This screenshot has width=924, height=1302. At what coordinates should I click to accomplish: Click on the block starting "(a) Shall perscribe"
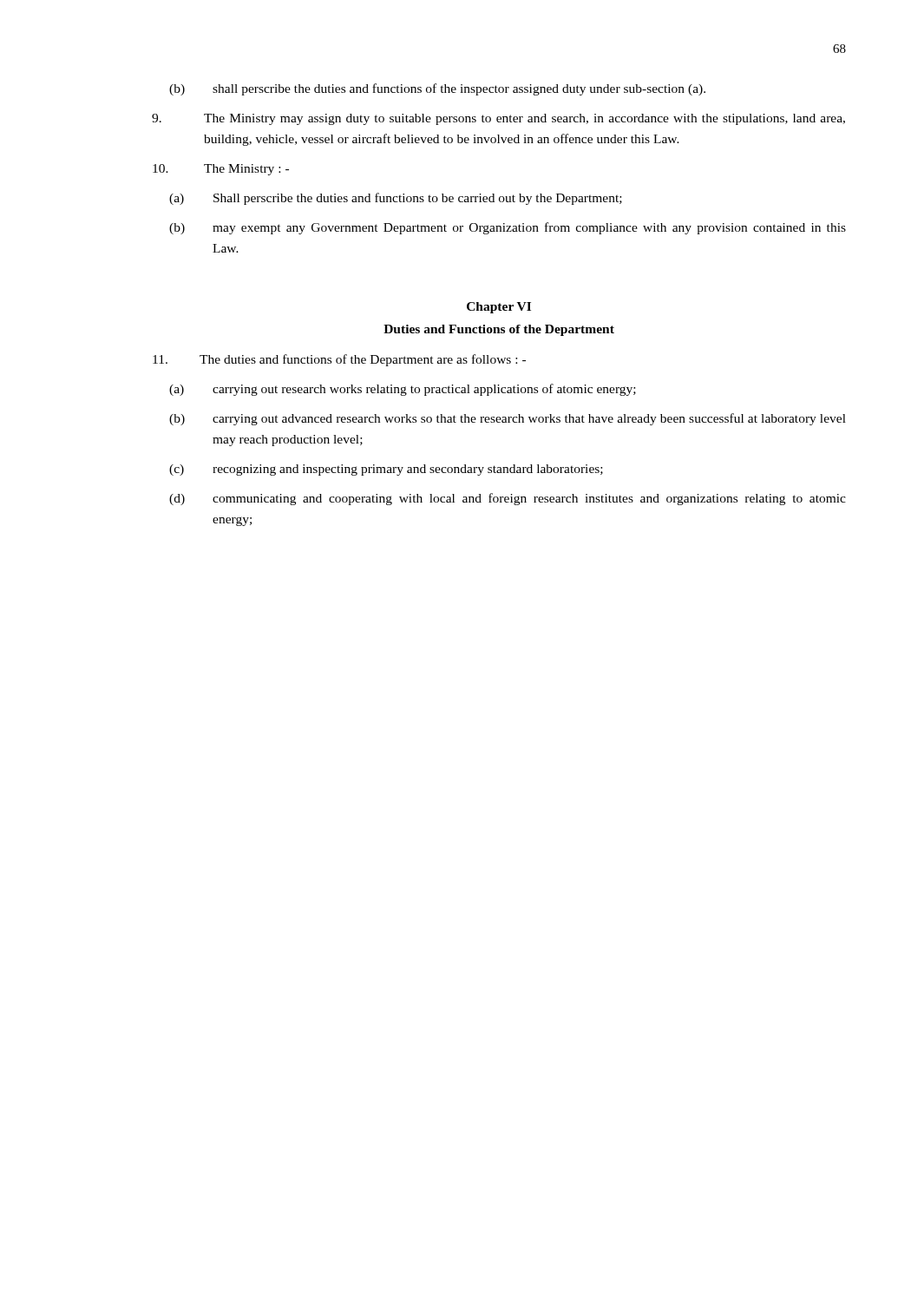point(499,198)
